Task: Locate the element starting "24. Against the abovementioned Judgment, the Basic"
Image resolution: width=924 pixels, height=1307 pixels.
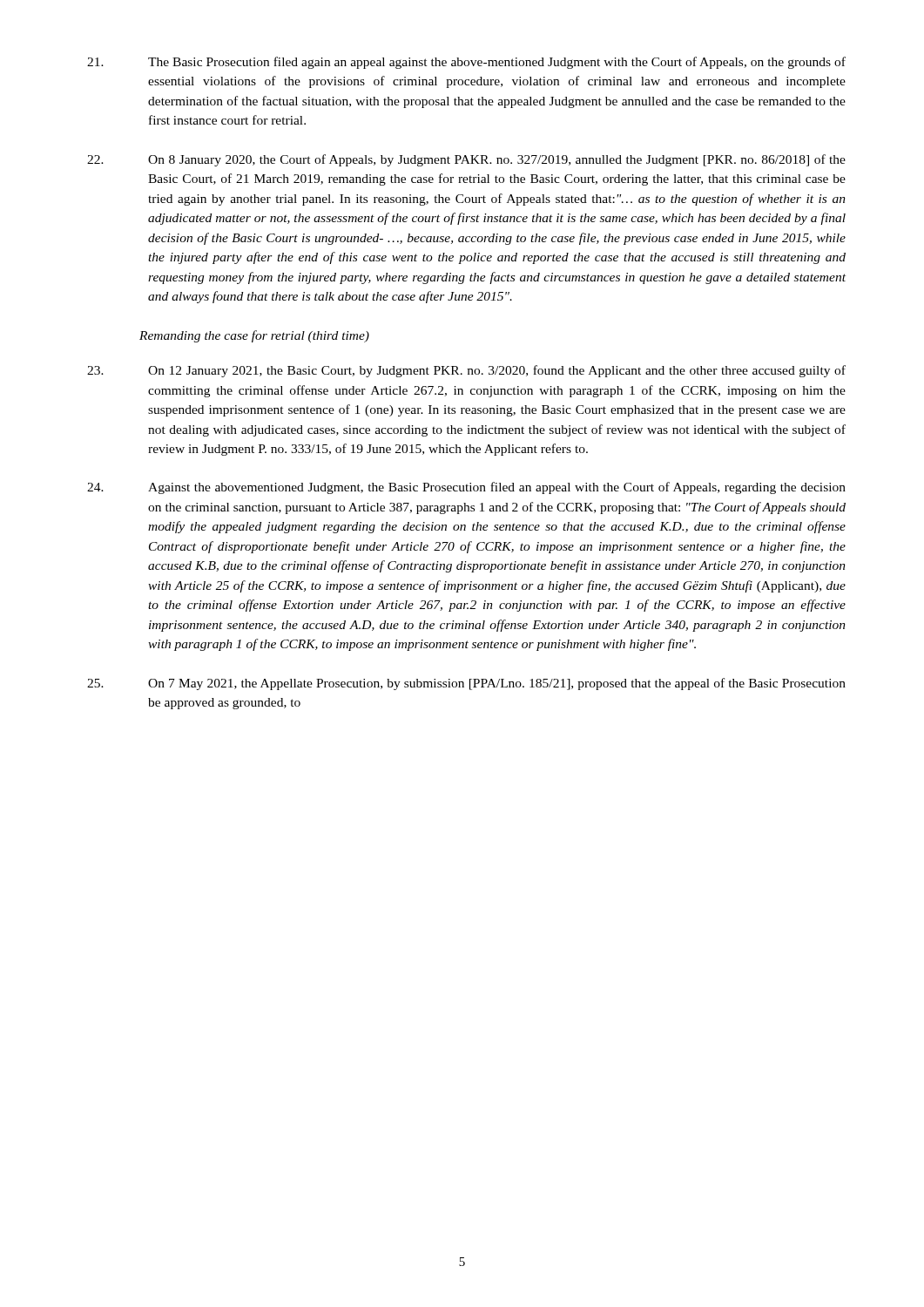Action: 466,566
